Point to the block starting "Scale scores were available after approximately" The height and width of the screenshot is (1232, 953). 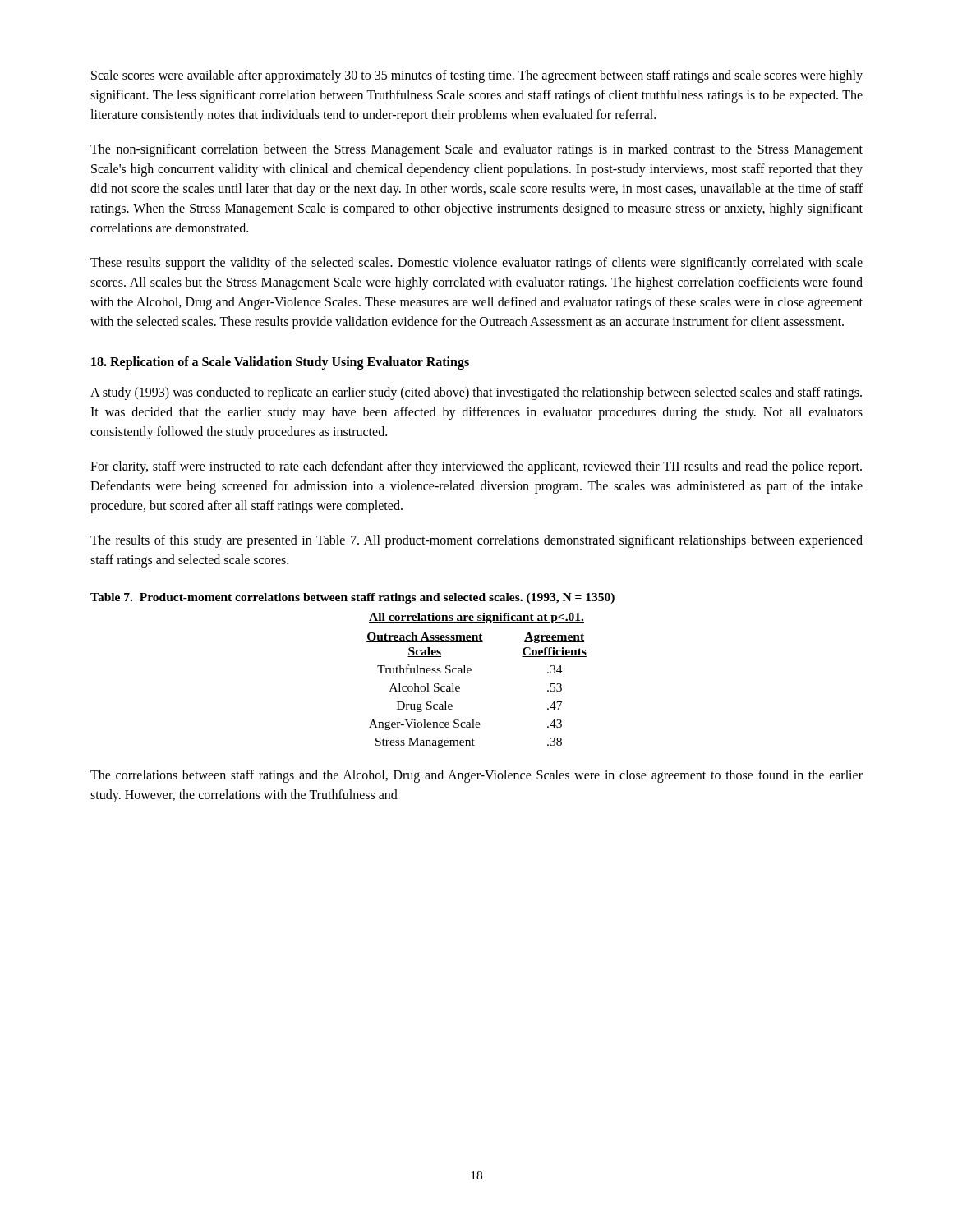point(476,95)
